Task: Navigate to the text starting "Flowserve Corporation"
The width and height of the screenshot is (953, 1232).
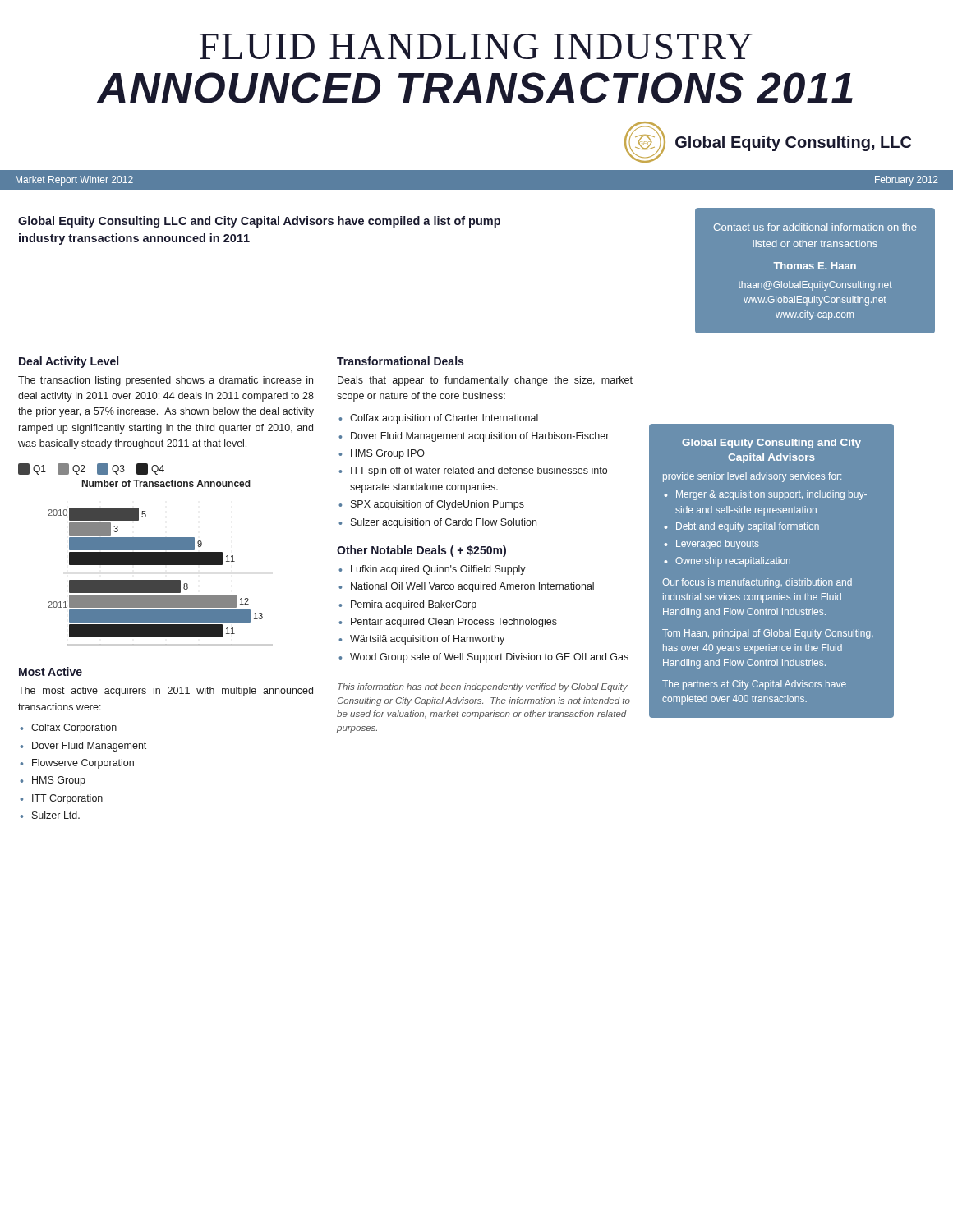Action: tap(83, 763)
